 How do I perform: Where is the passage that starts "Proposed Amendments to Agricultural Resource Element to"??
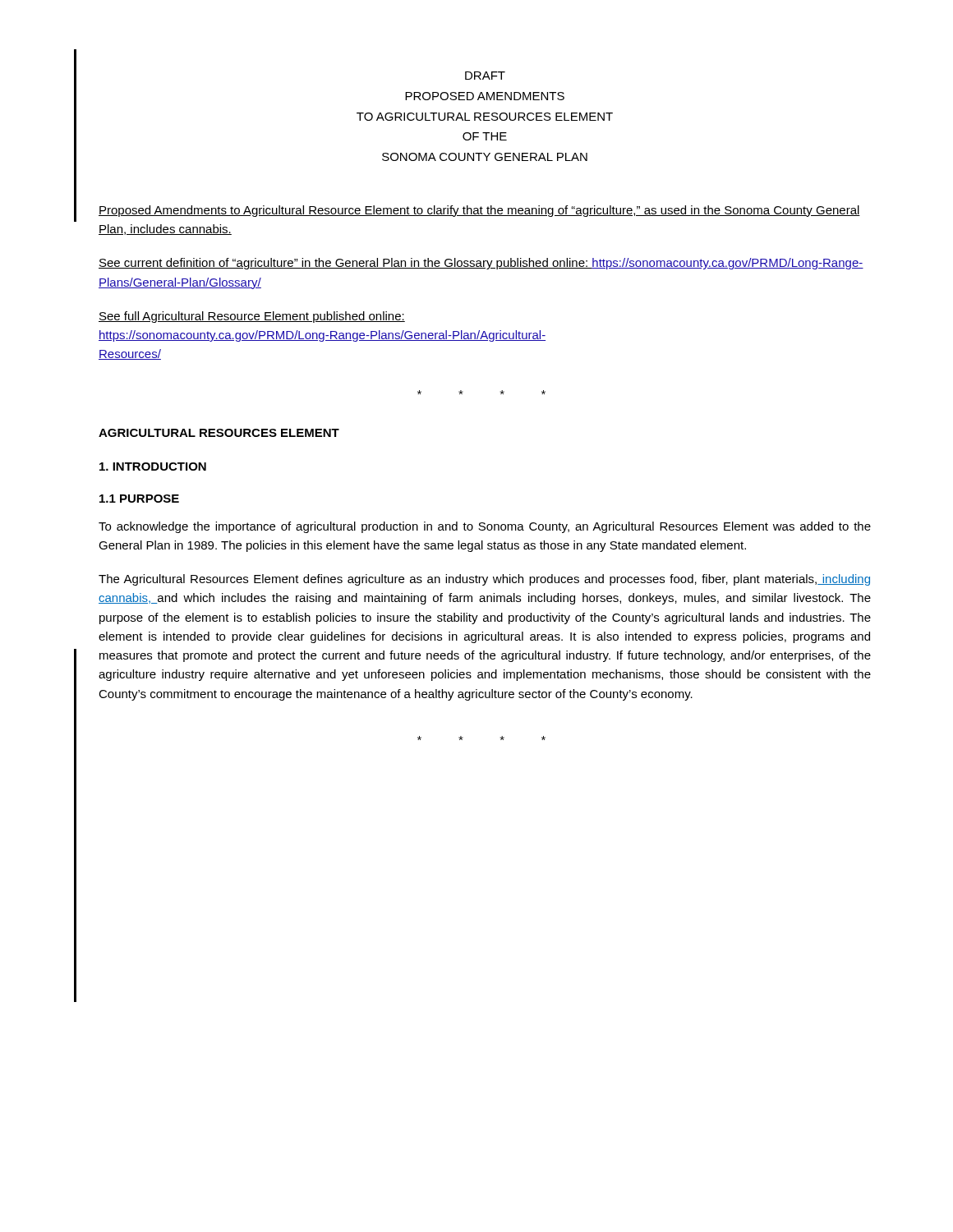point(479,219)
